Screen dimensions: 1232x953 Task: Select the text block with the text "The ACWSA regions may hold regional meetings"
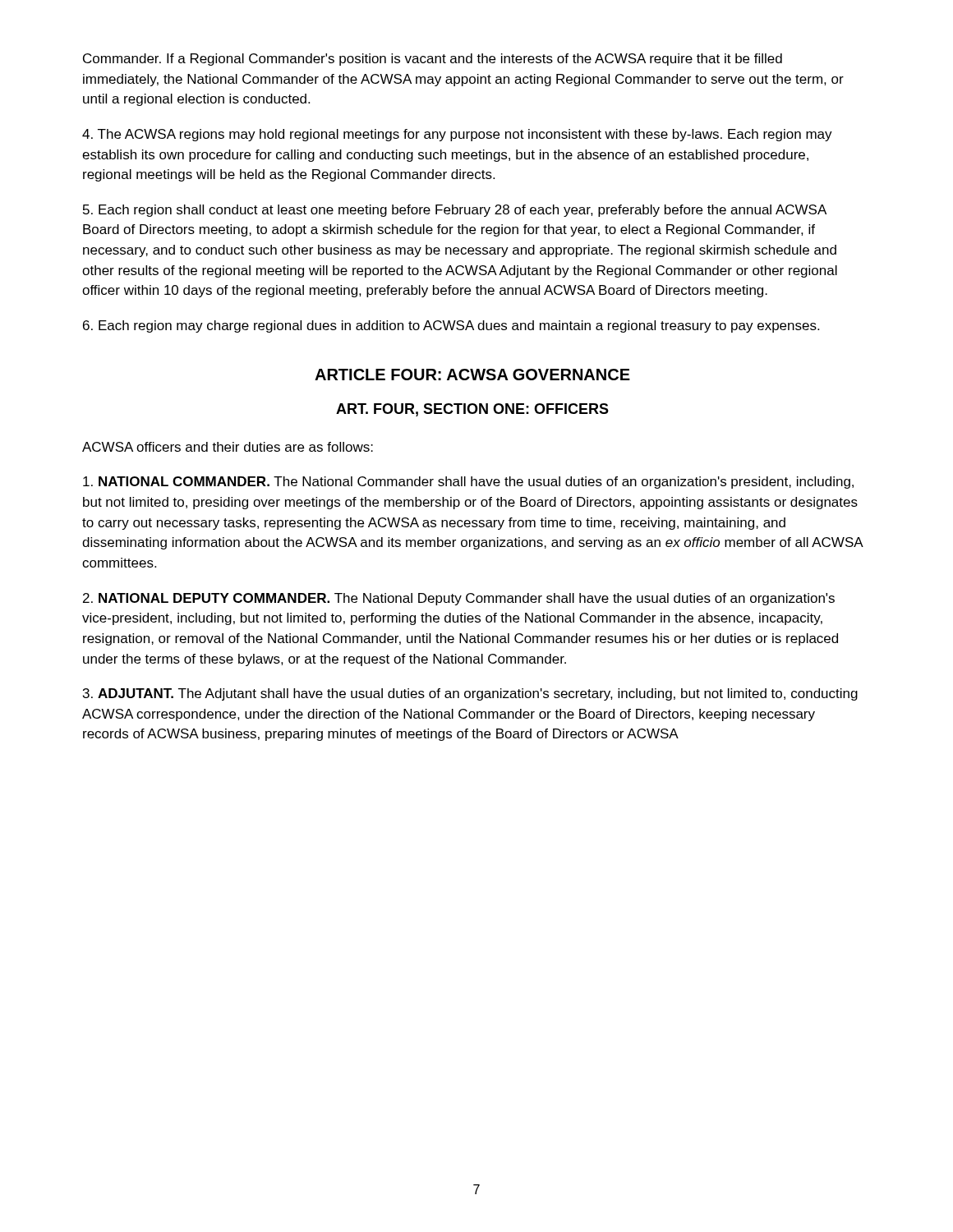click(x=457, y=154)
